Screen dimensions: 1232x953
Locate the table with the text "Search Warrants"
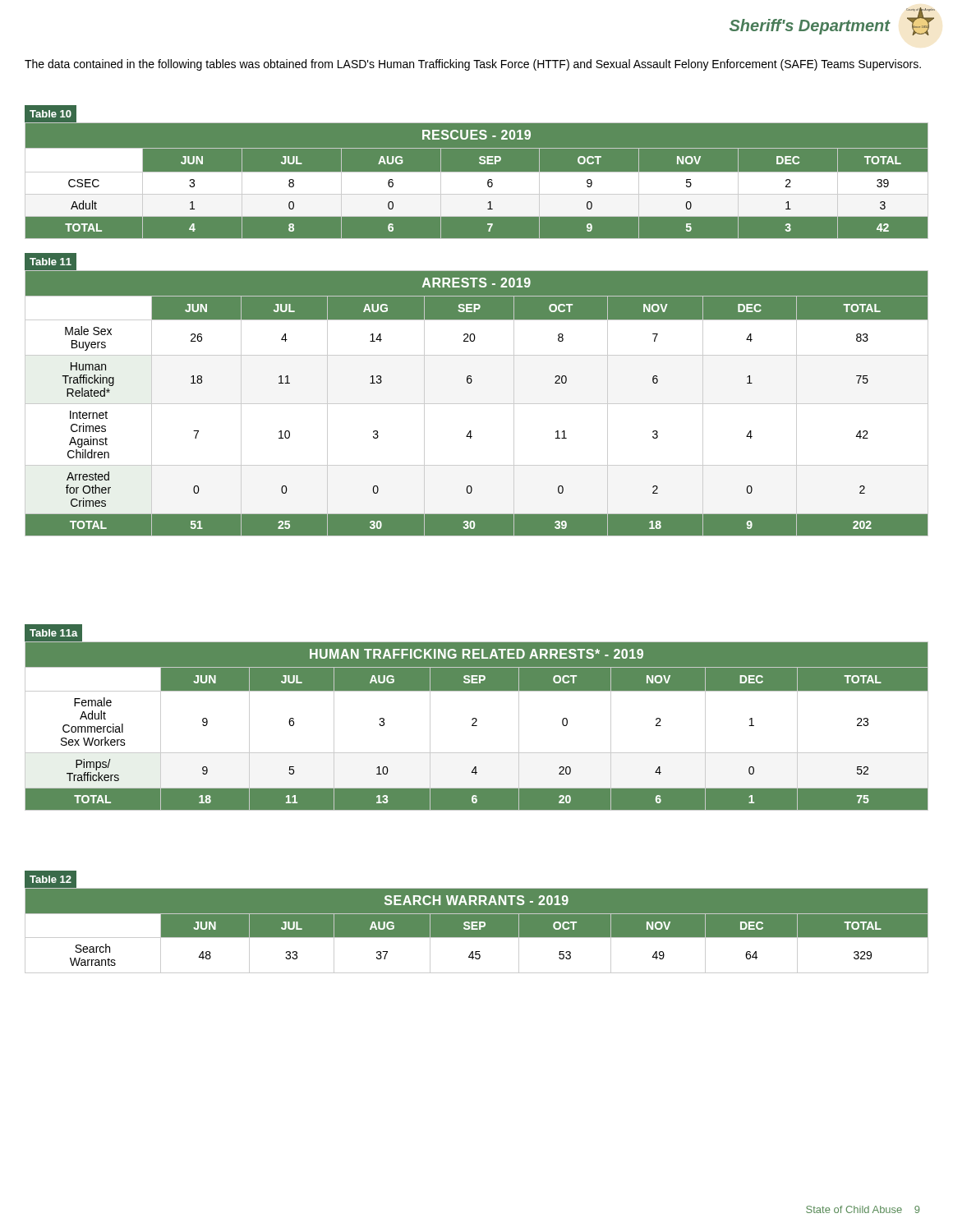pyautogui.click(x=476, y=922)
